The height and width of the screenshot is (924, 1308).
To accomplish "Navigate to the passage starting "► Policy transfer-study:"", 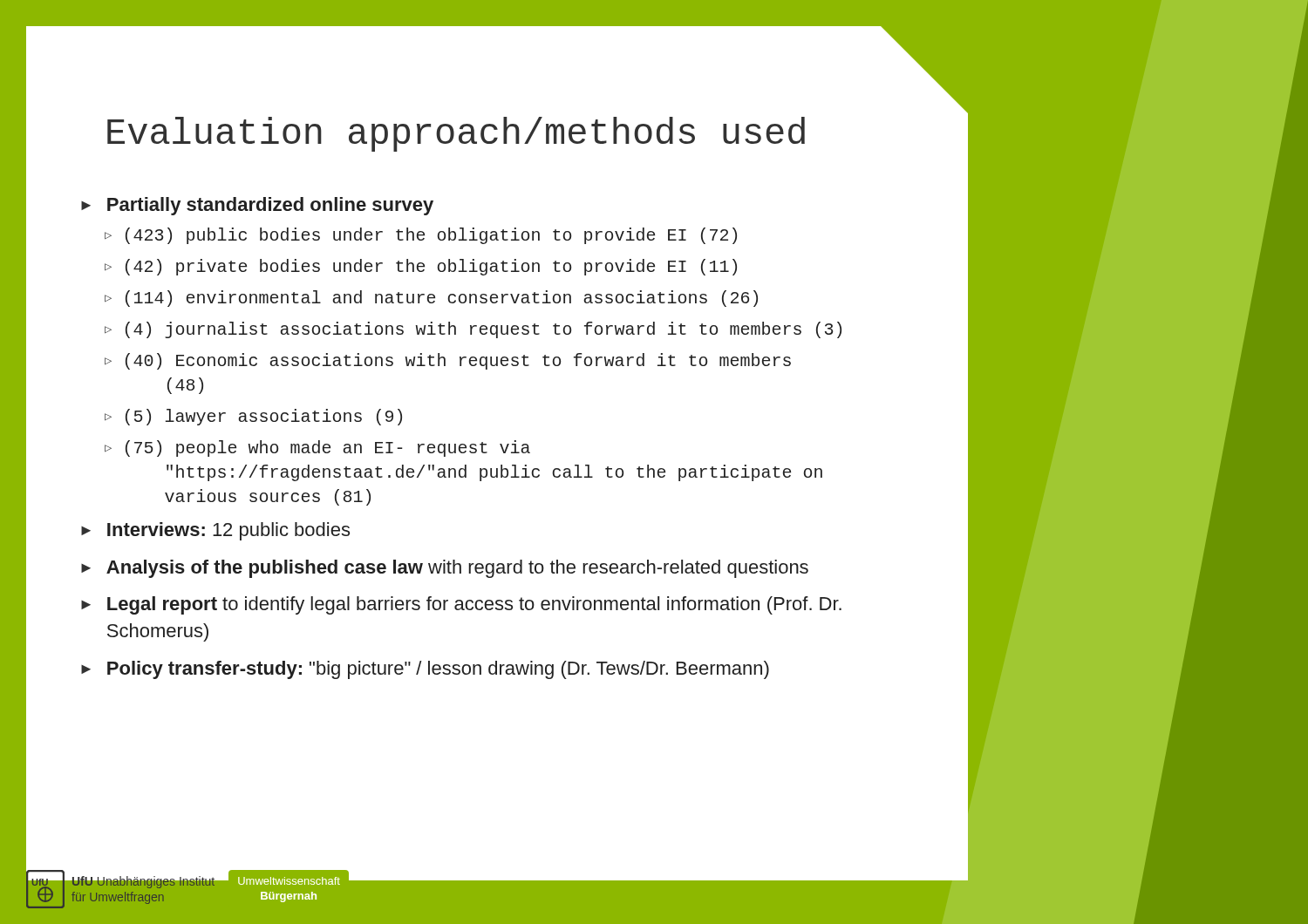I will [x=480, y=669].
